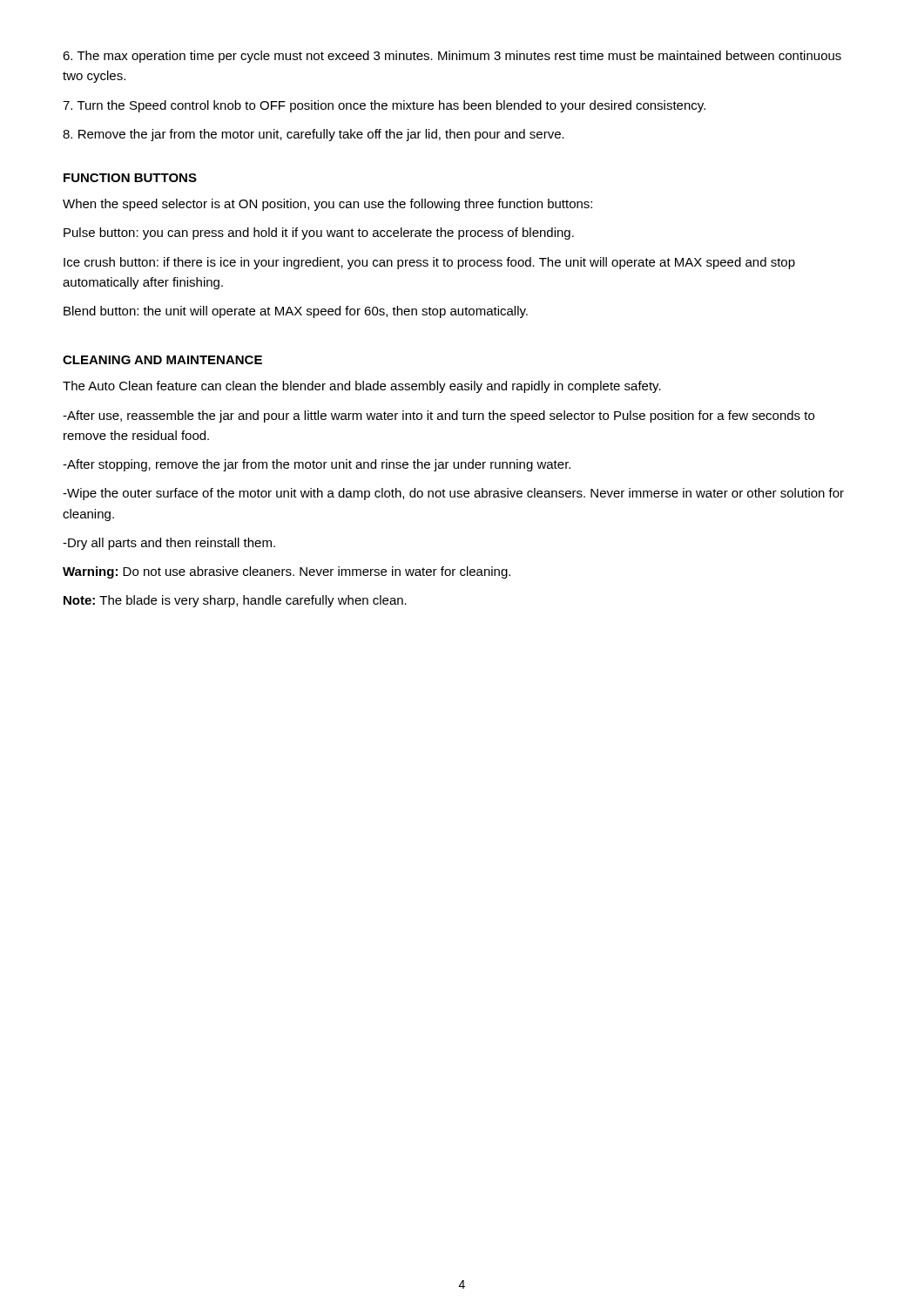The height and width of the screenshot is (1307, 924).
Task: Click on the text block that says "The Auto Clean feature can"
Action: tap(362, 386)
